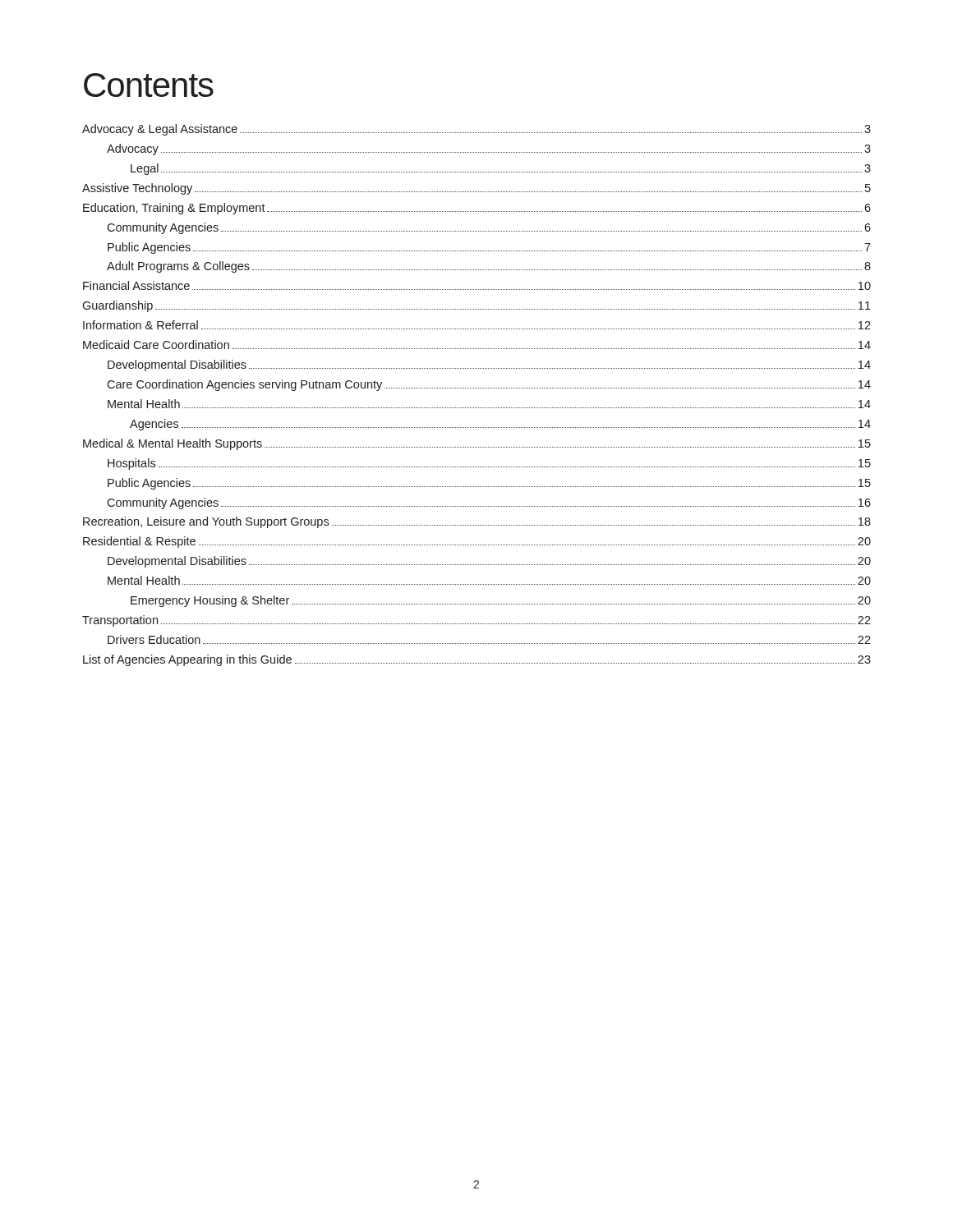Viewport: 953px width, 1232px height.
Task: Click on the passage starting "Mental Health 14"
Action: 476,405
